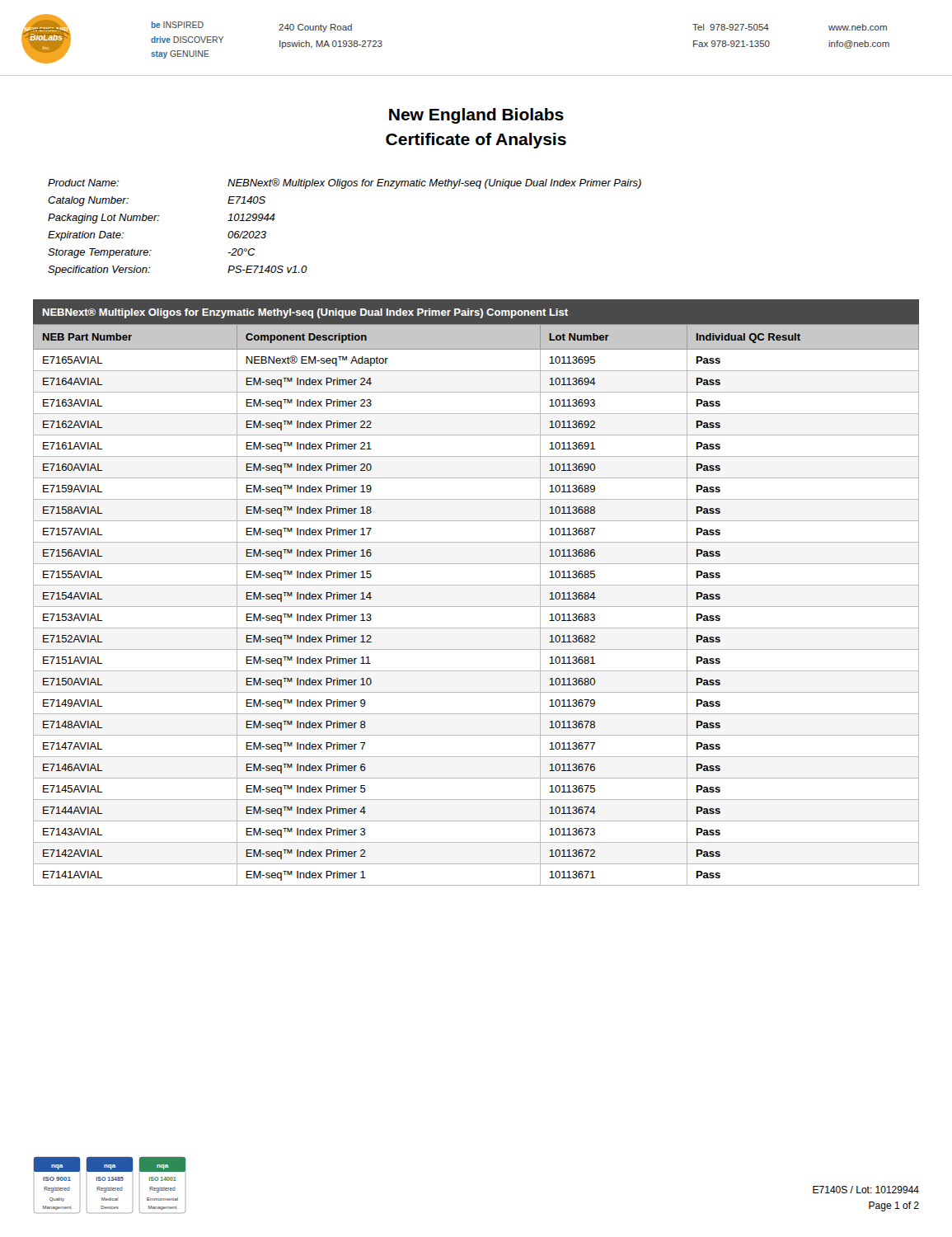Find the table that mentions "NEBNext® Multiplex Oligos"
Image resolution: width=952 pixels, height=1237 pixels.
click(x=476, y=226)
